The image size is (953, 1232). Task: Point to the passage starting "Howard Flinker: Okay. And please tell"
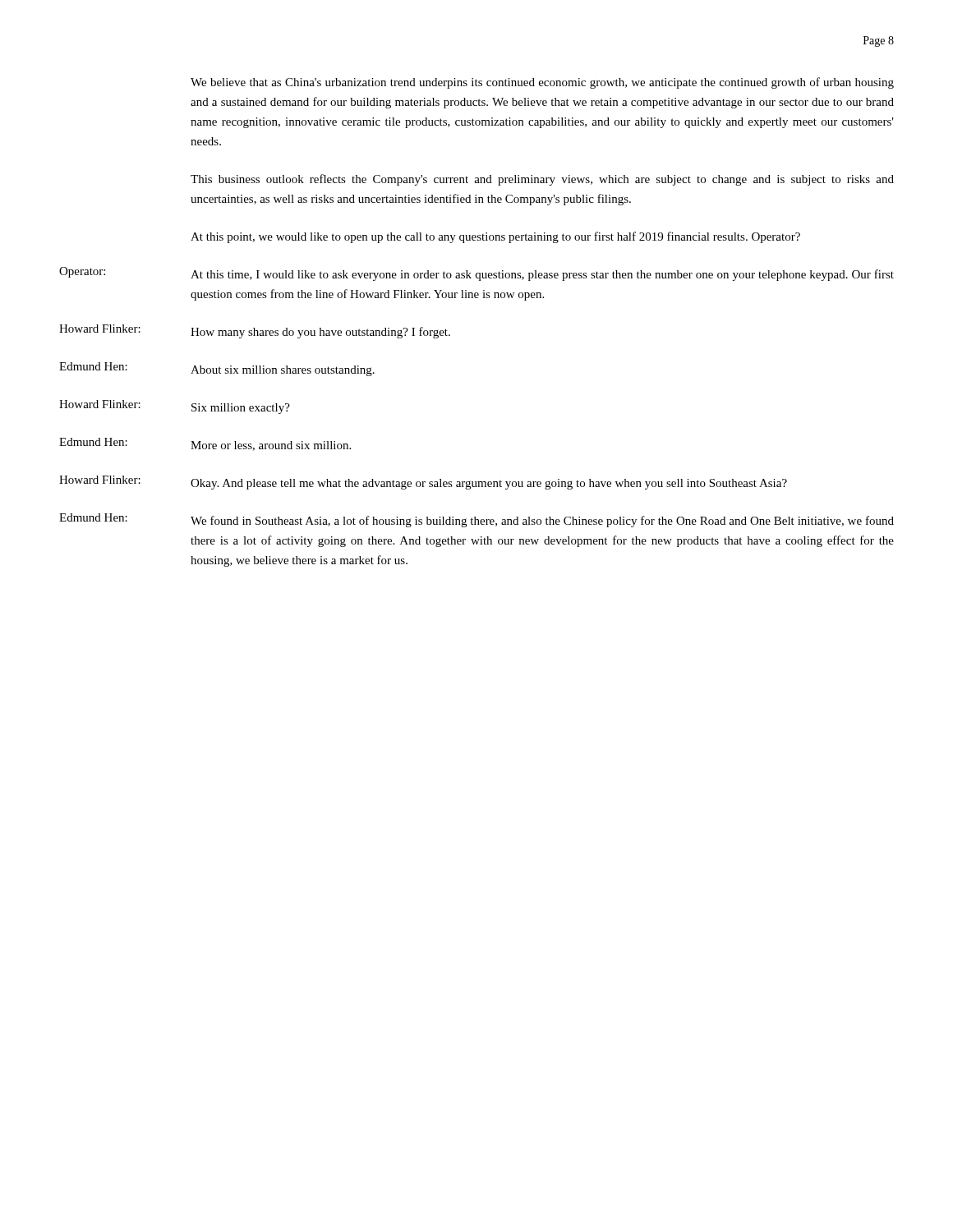click(476, 483)
